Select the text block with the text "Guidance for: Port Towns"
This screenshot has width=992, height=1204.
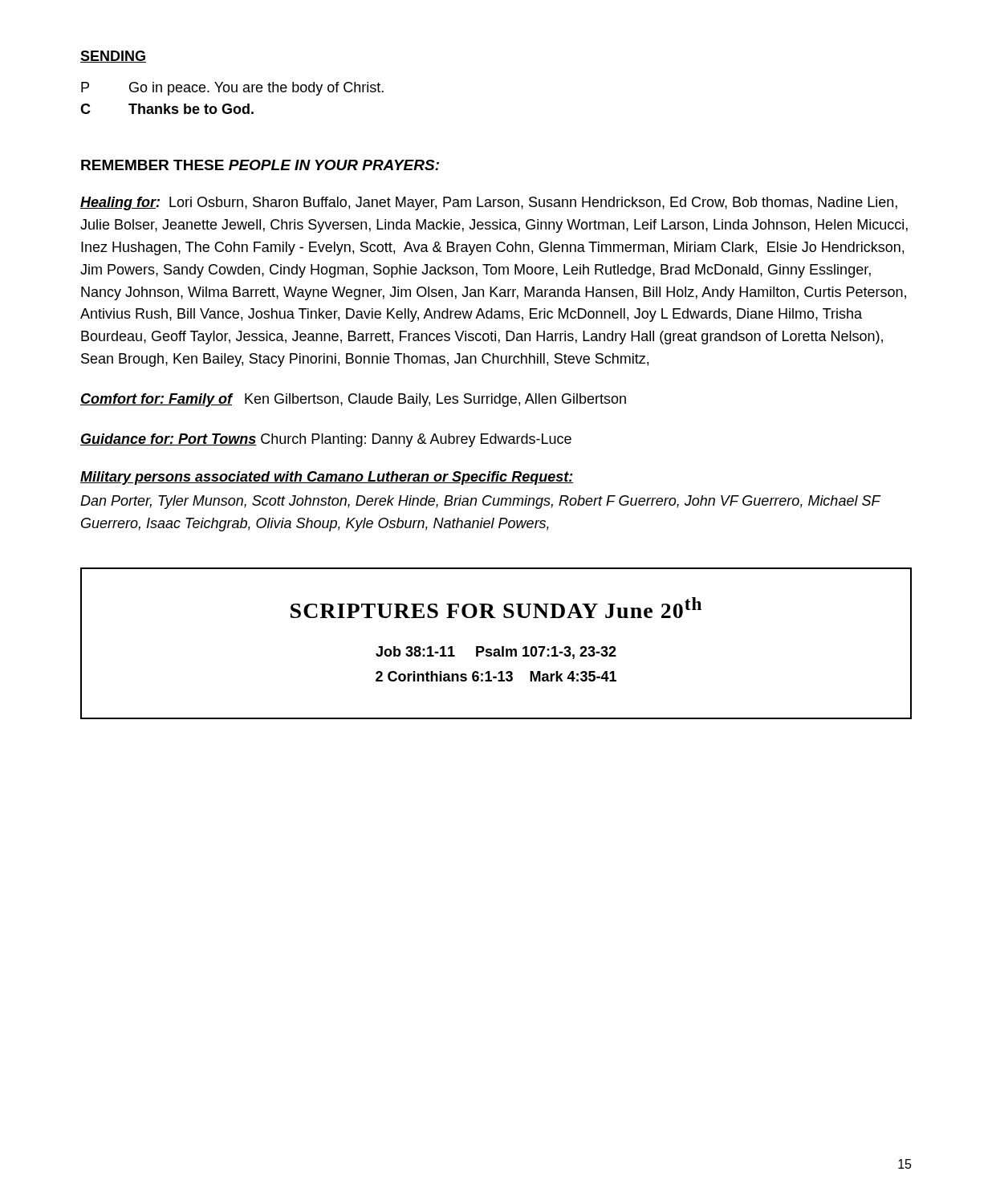pos(326,439)
